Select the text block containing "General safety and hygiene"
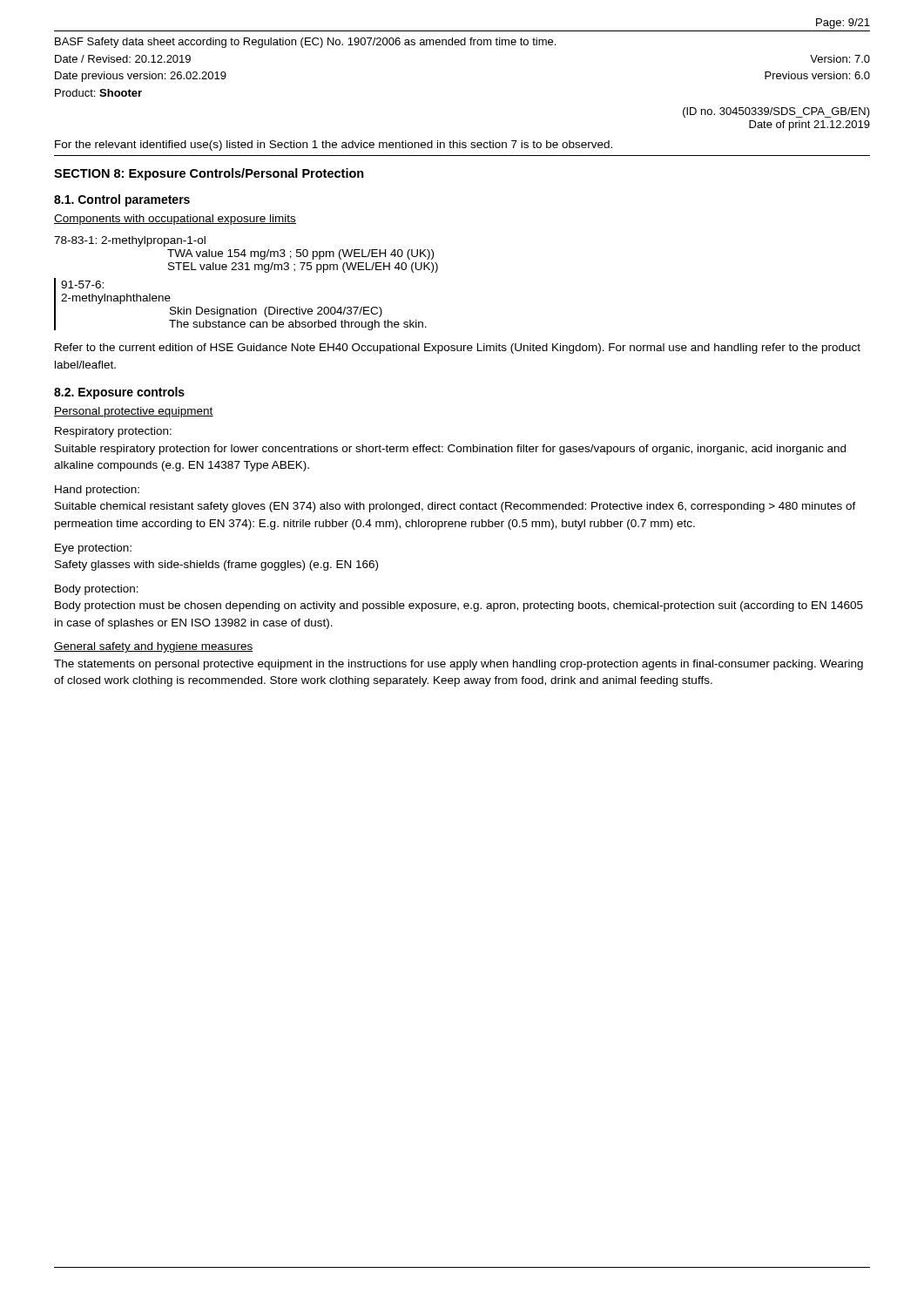Screen dimensions: 1307x924 459,663
